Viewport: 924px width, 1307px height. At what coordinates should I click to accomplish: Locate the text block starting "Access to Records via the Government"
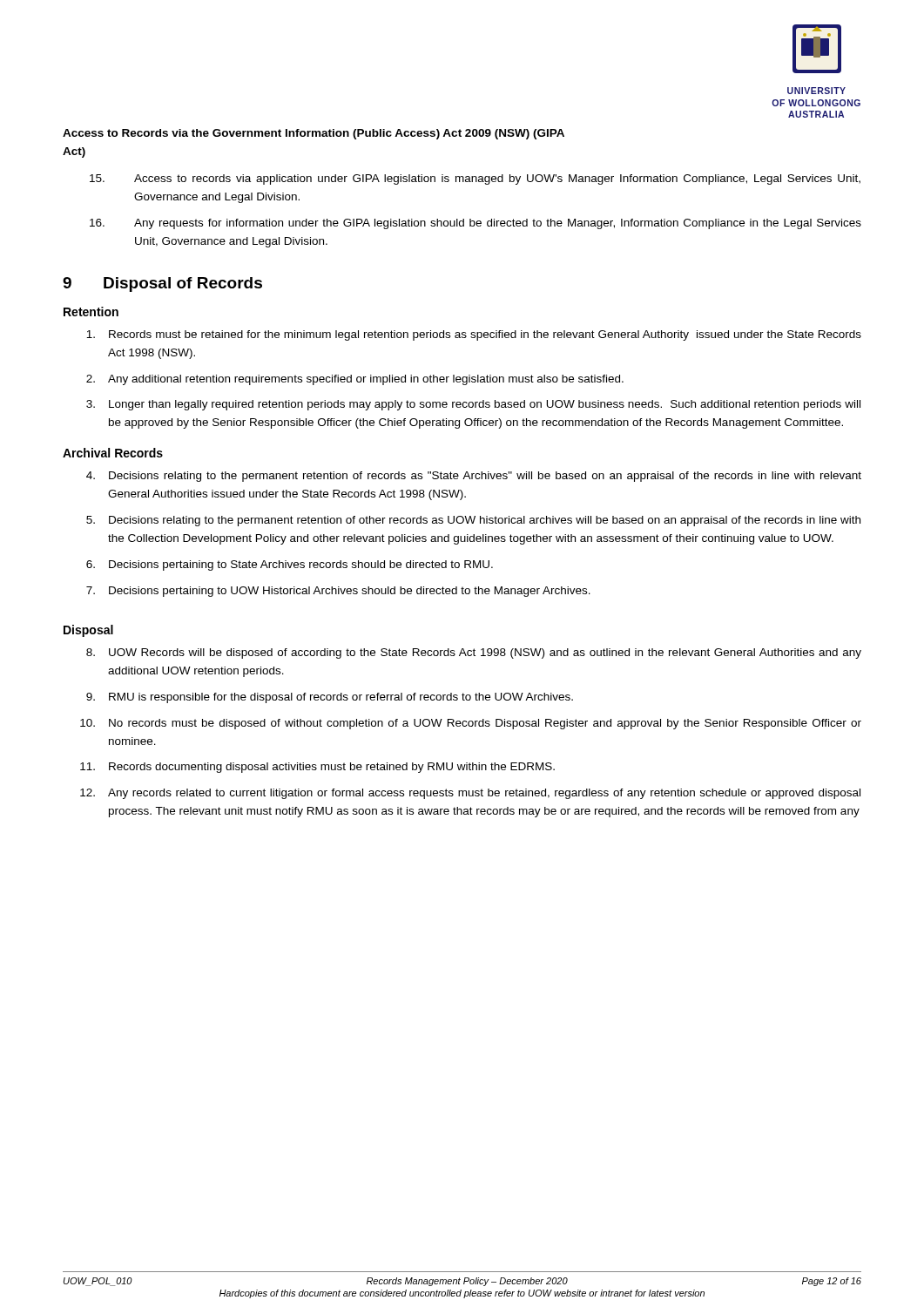coord(314,133)
